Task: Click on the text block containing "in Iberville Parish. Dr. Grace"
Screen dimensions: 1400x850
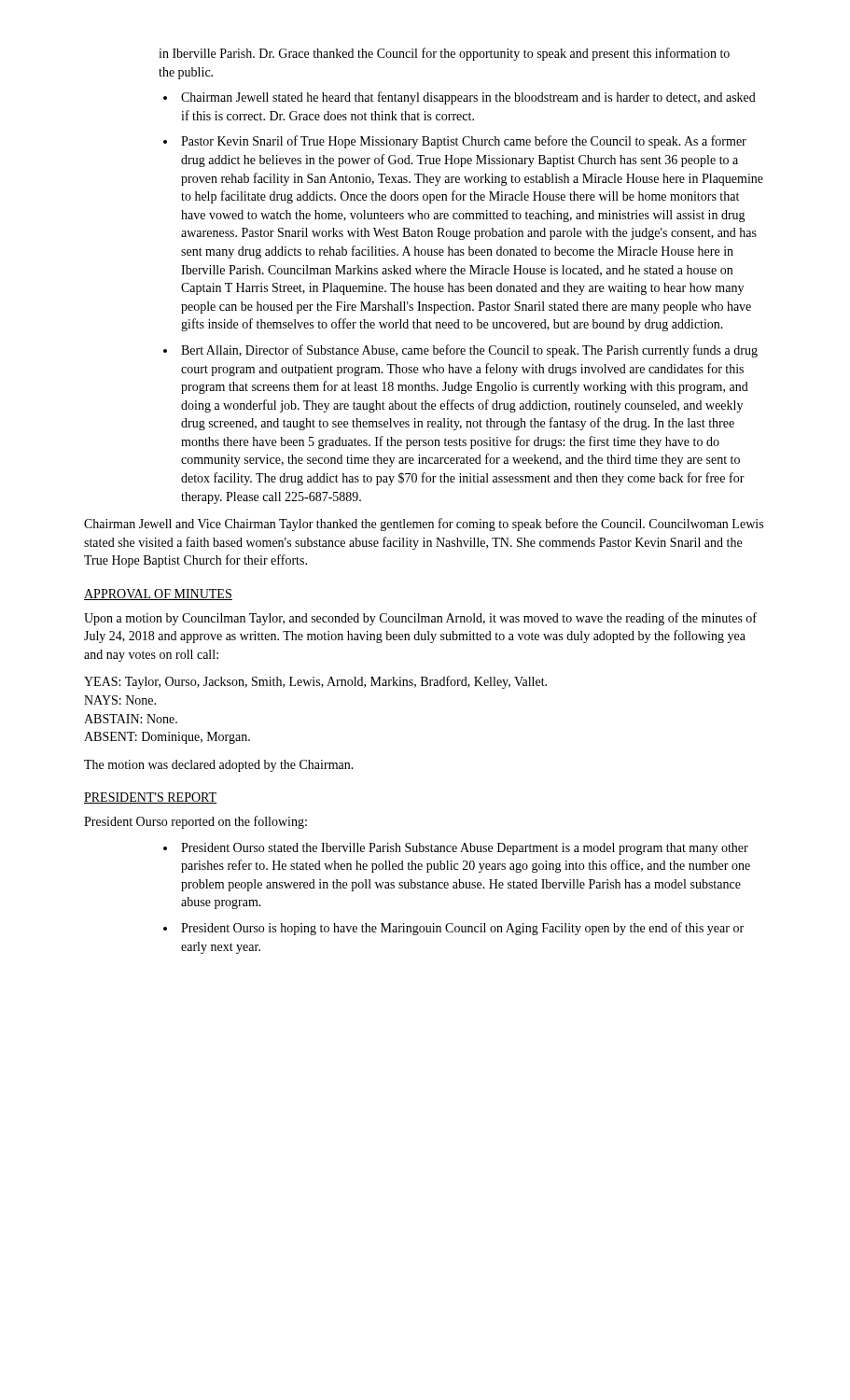Action: [448, 63]
